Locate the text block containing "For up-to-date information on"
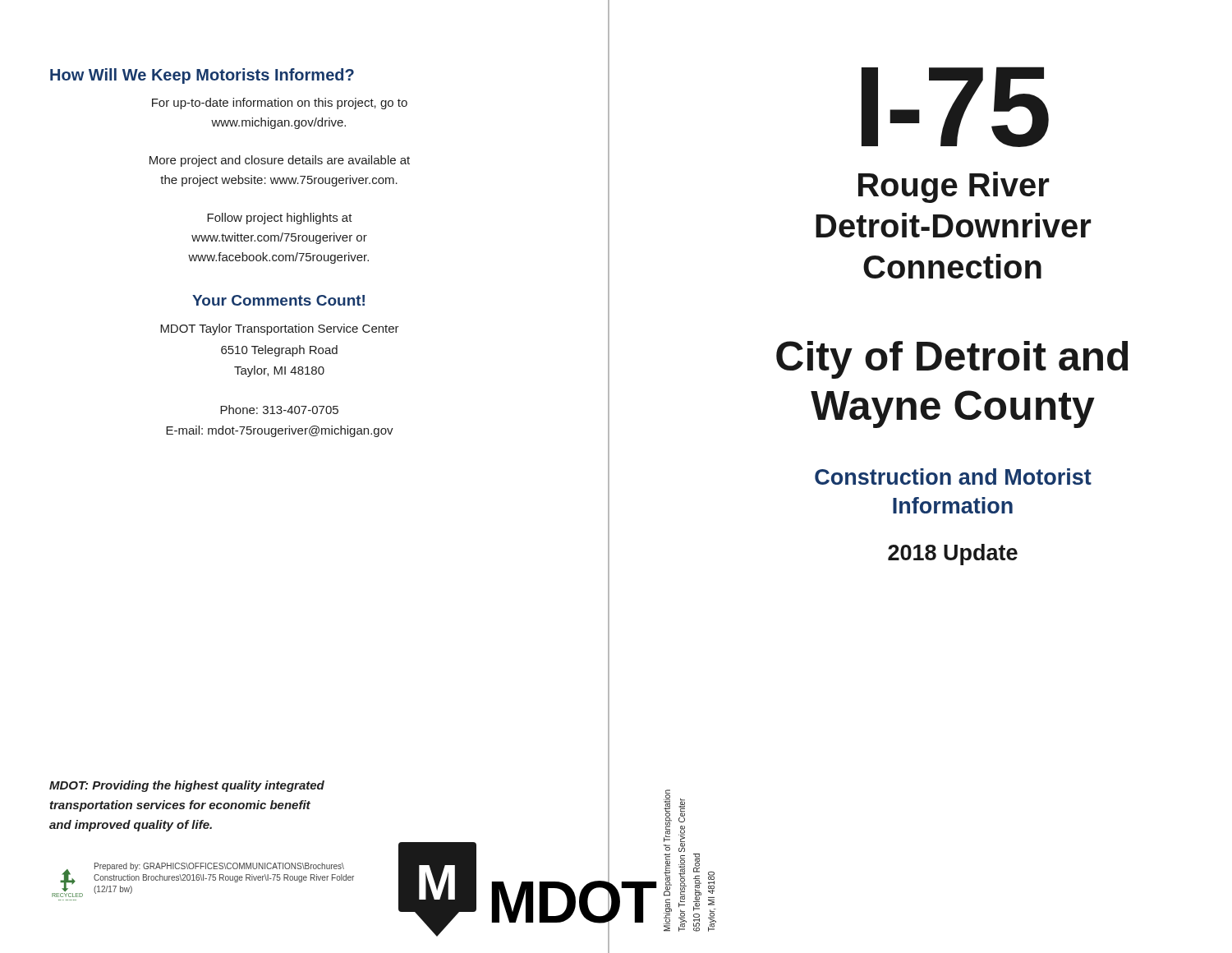This screenshot has width=1232, height=953. [279, 112]
